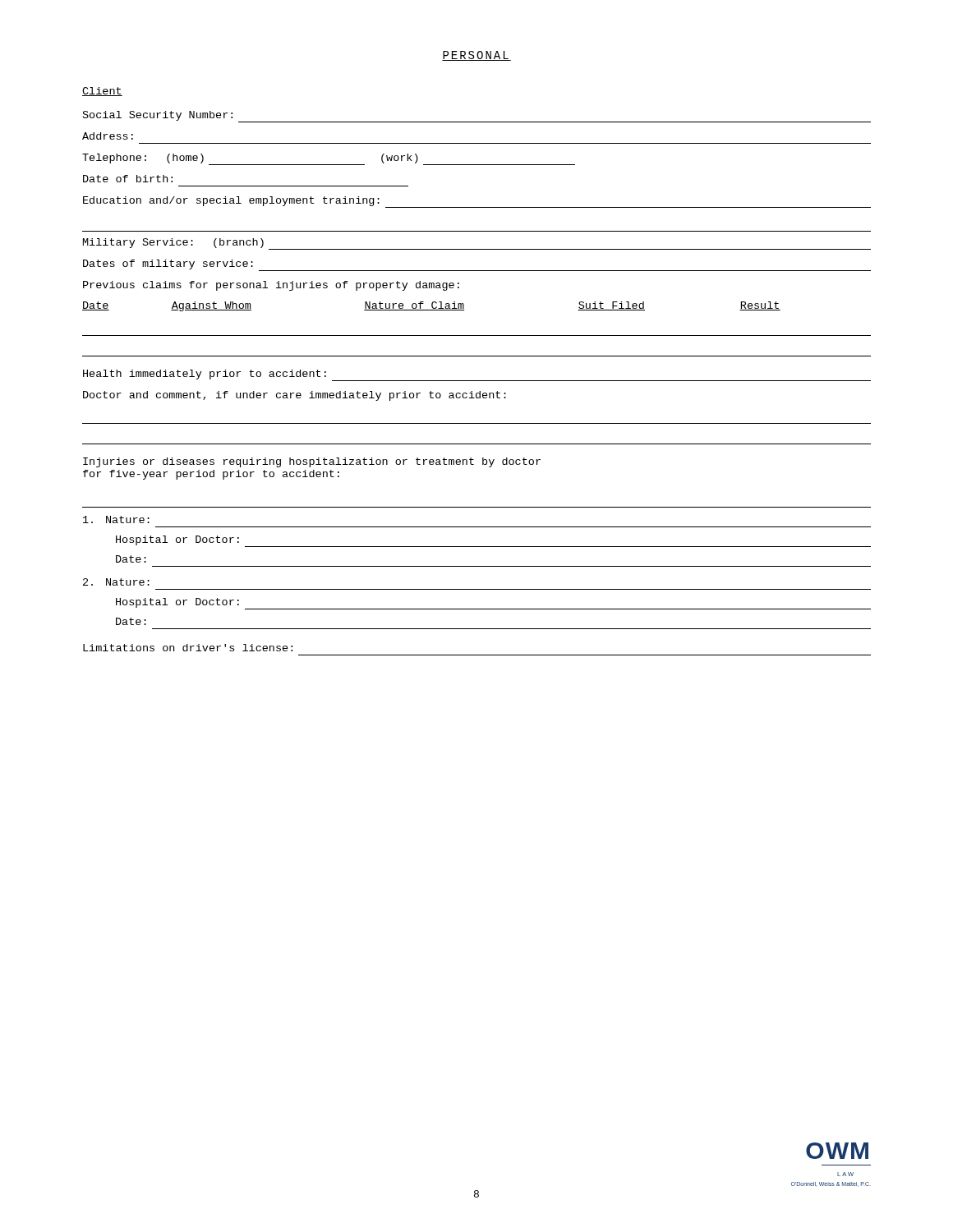Locate the block of text that opens with "Previous claims for personal"
Image resolution: width=953 pixels, height=1232 pixels.
pos(272,285)
